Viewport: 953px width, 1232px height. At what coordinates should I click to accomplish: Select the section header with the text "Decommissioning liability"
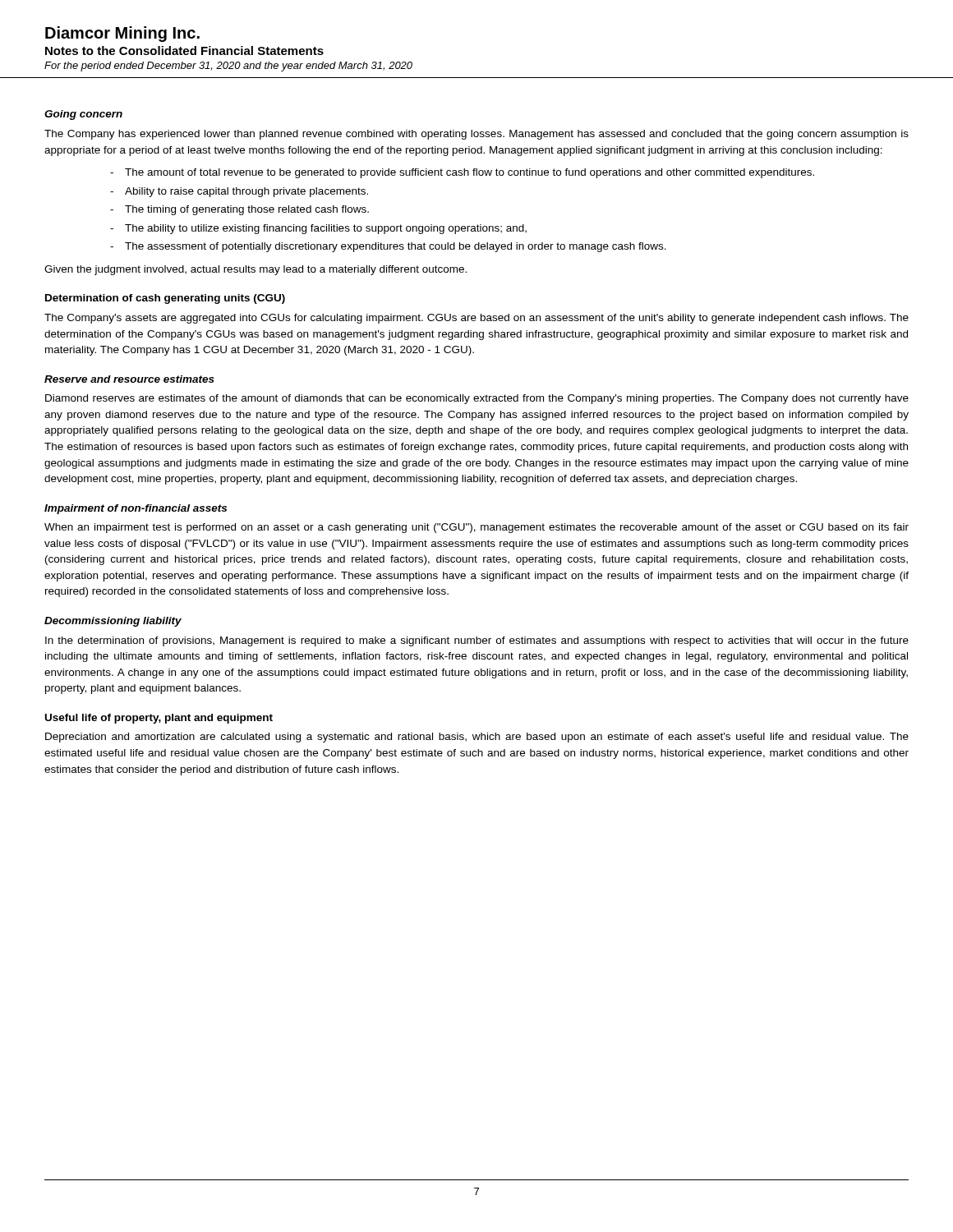click(113, 621)
